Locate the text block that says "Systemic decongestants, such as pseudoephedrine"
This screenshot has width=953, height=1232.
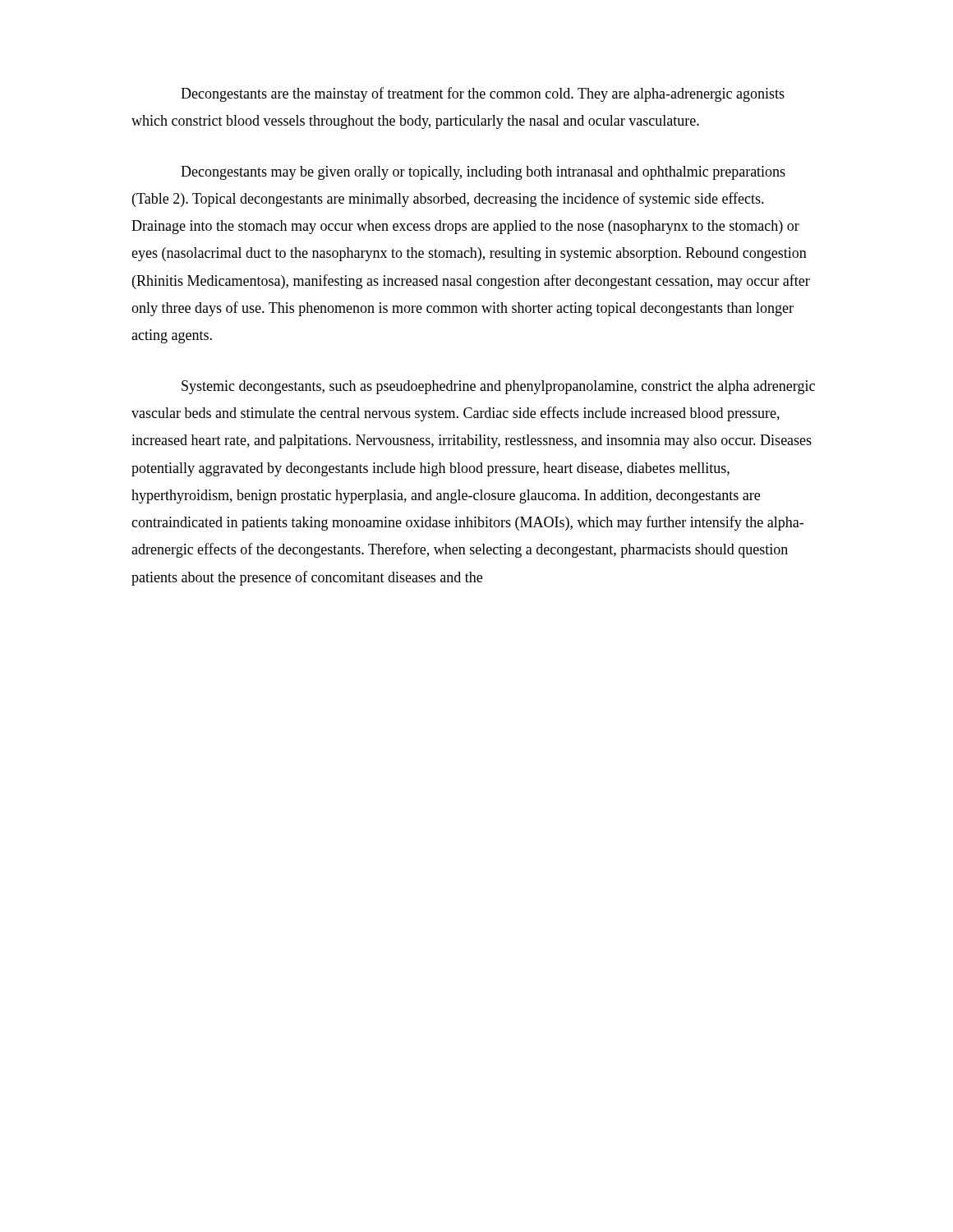[476, 482]
